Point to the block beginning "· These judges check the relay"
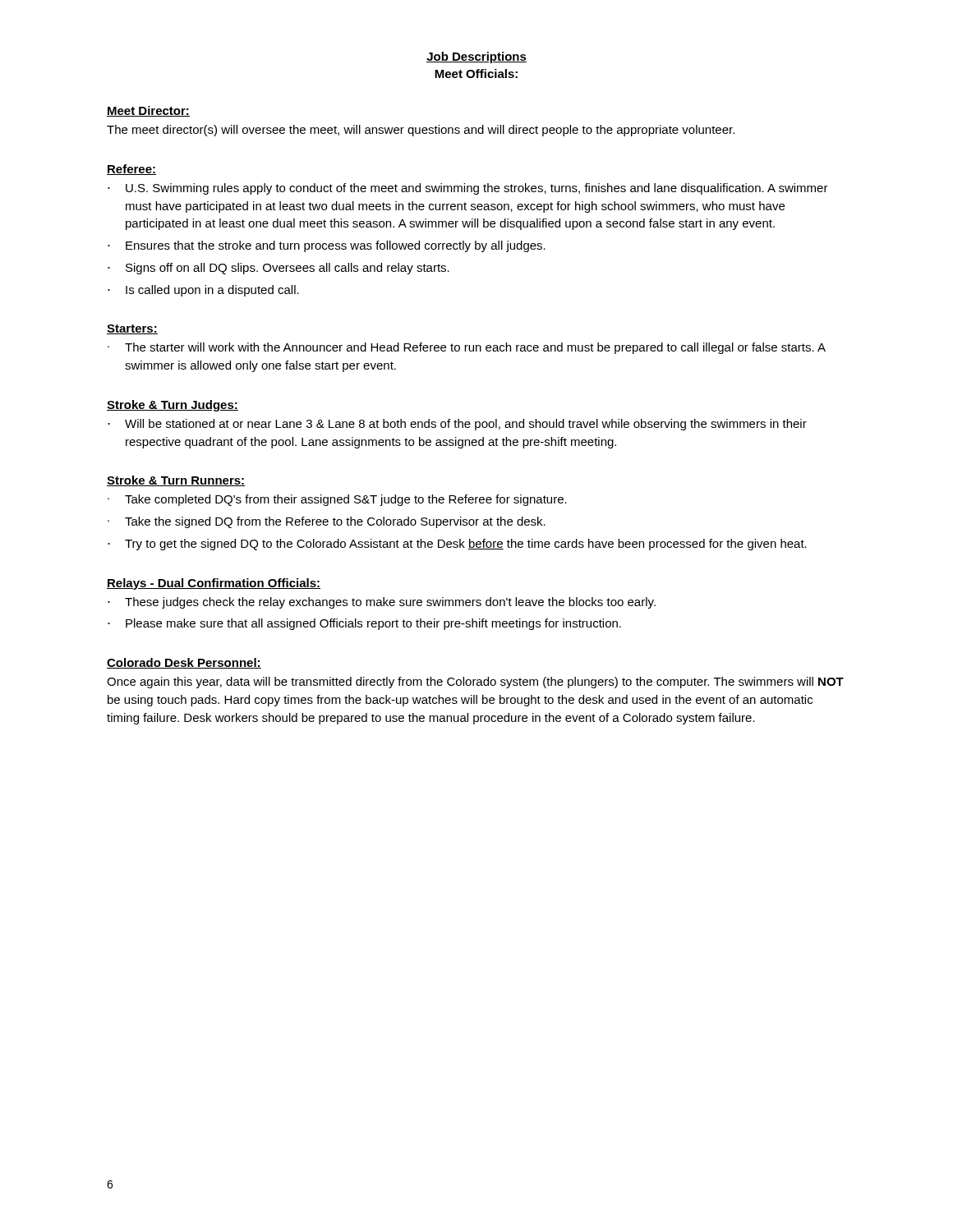 (x=476, y=602)
